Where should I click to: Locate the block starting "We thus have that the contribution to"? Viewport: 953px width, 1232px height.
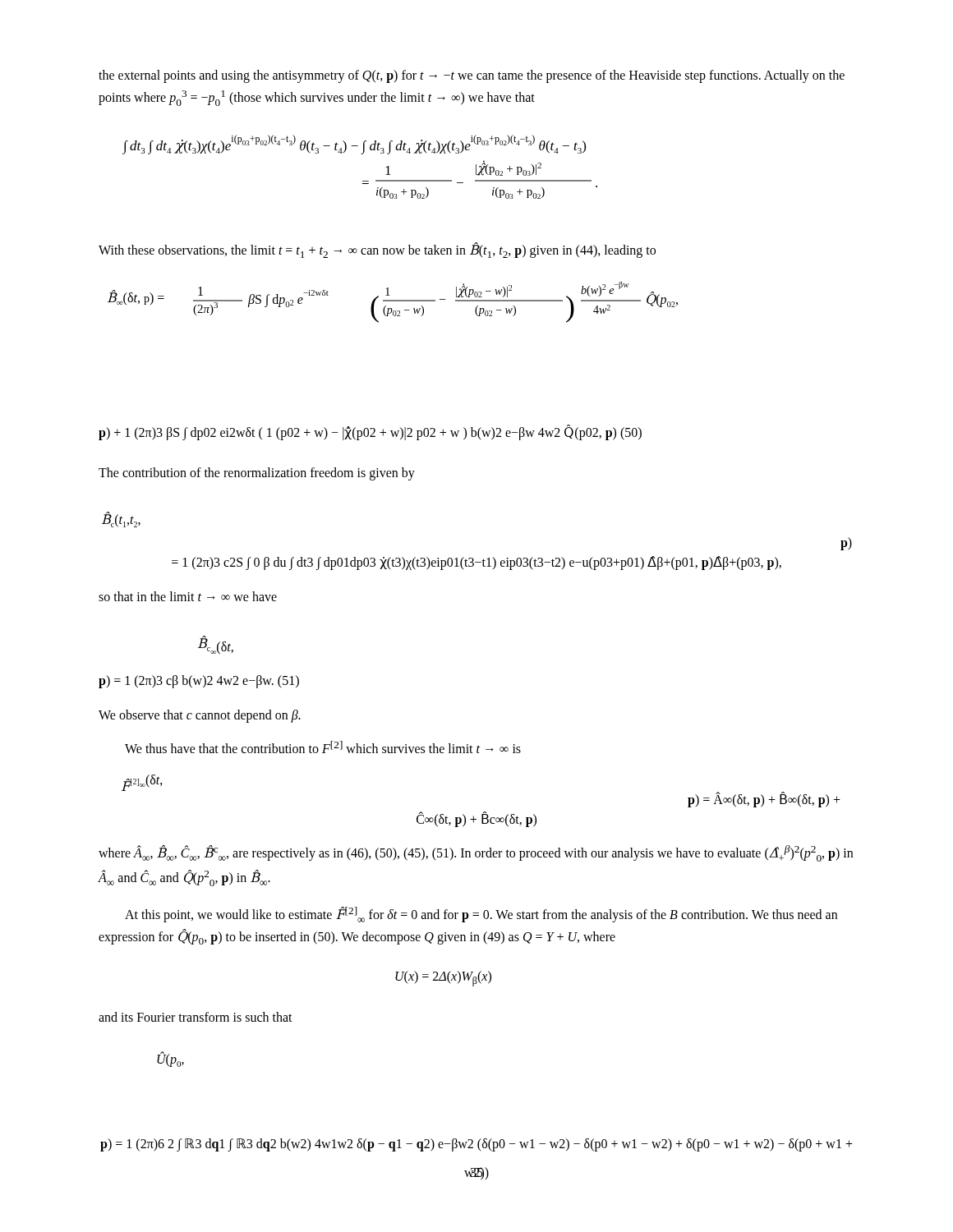[x=323, y=747]
